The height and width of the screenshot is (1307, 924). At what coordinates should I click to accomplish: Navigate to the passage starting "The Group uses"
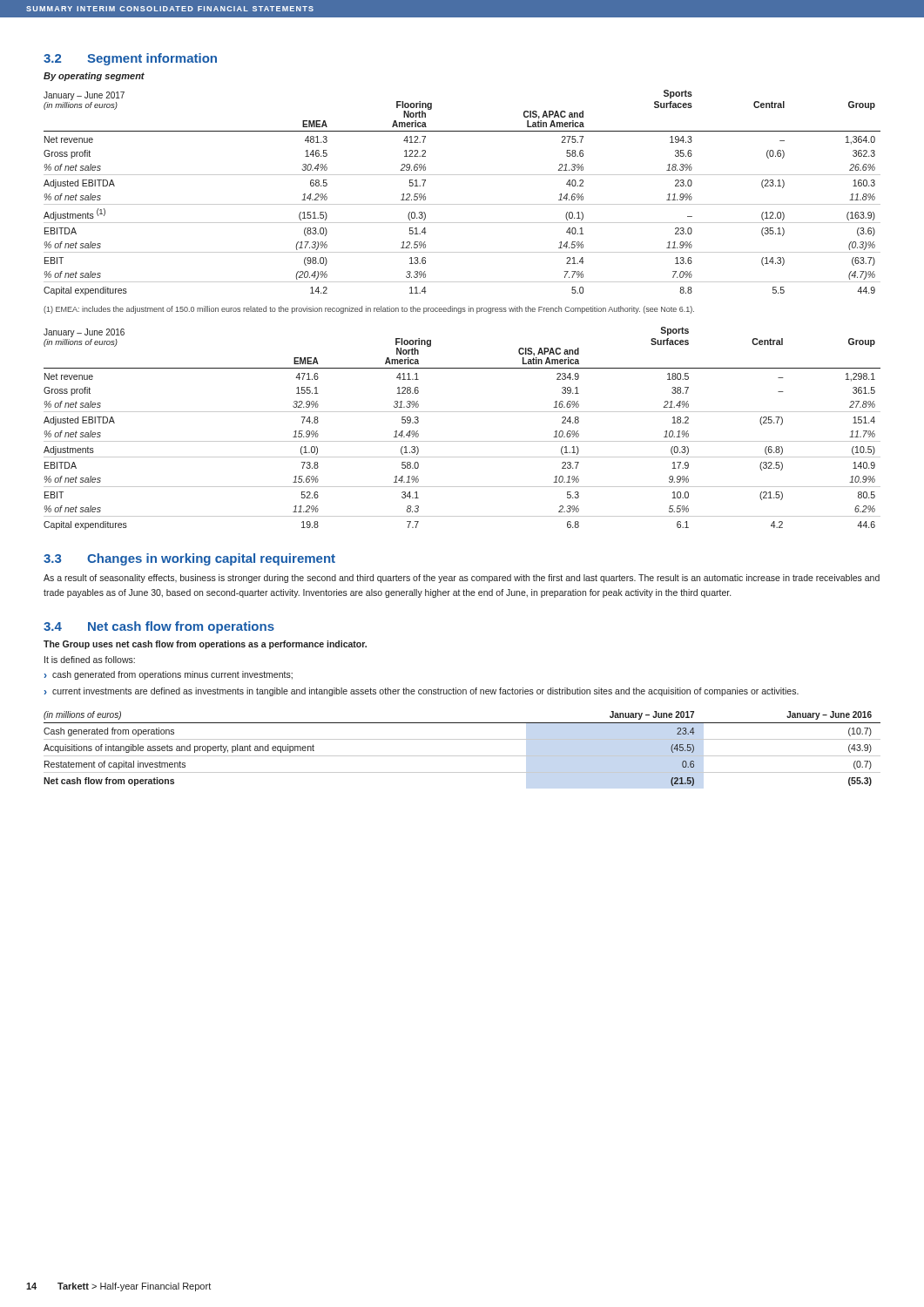(x=205, y=644)
